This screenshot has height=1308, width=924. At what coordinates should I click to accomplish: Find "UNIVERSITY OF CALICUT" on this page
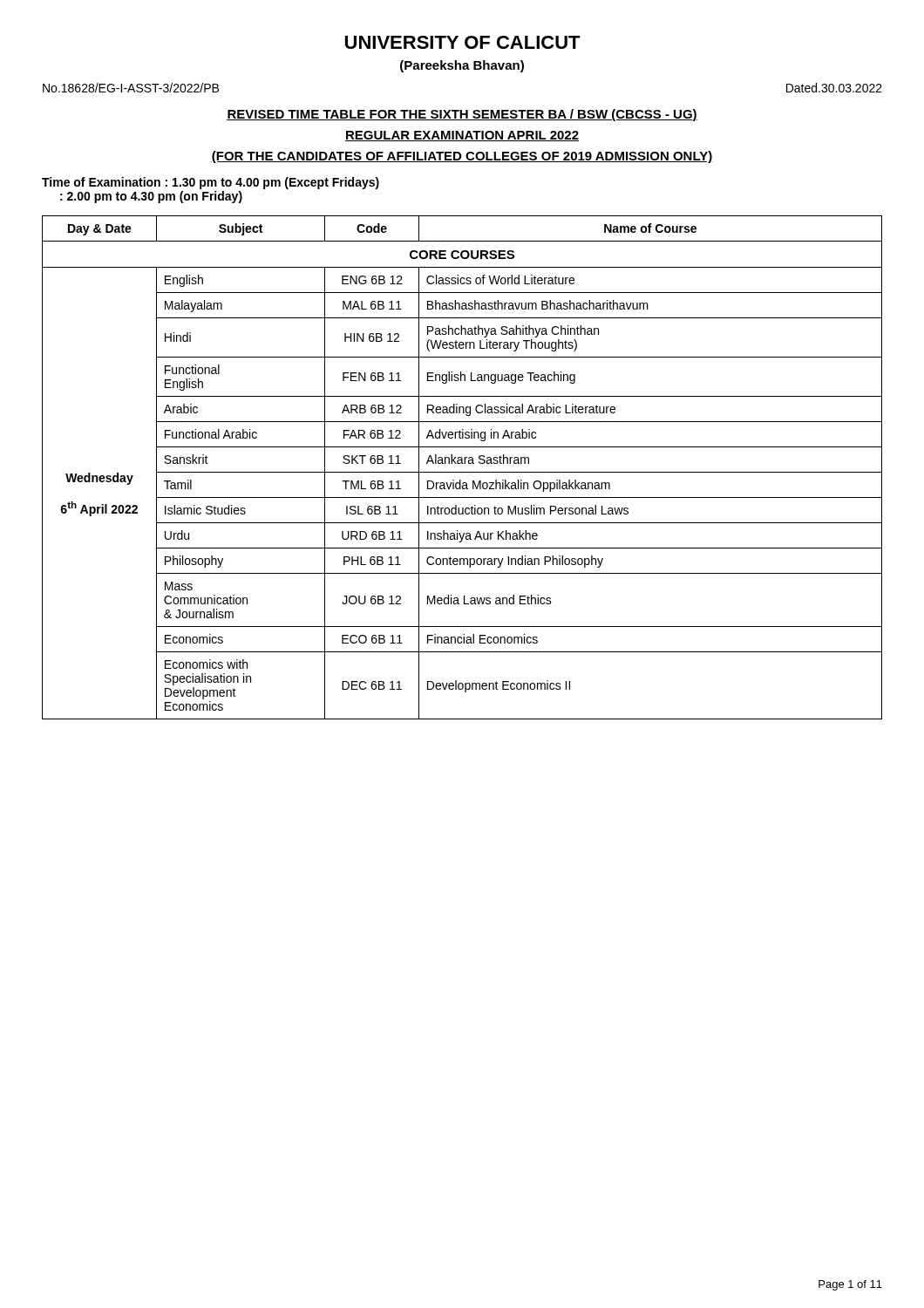tap(462, 42)
